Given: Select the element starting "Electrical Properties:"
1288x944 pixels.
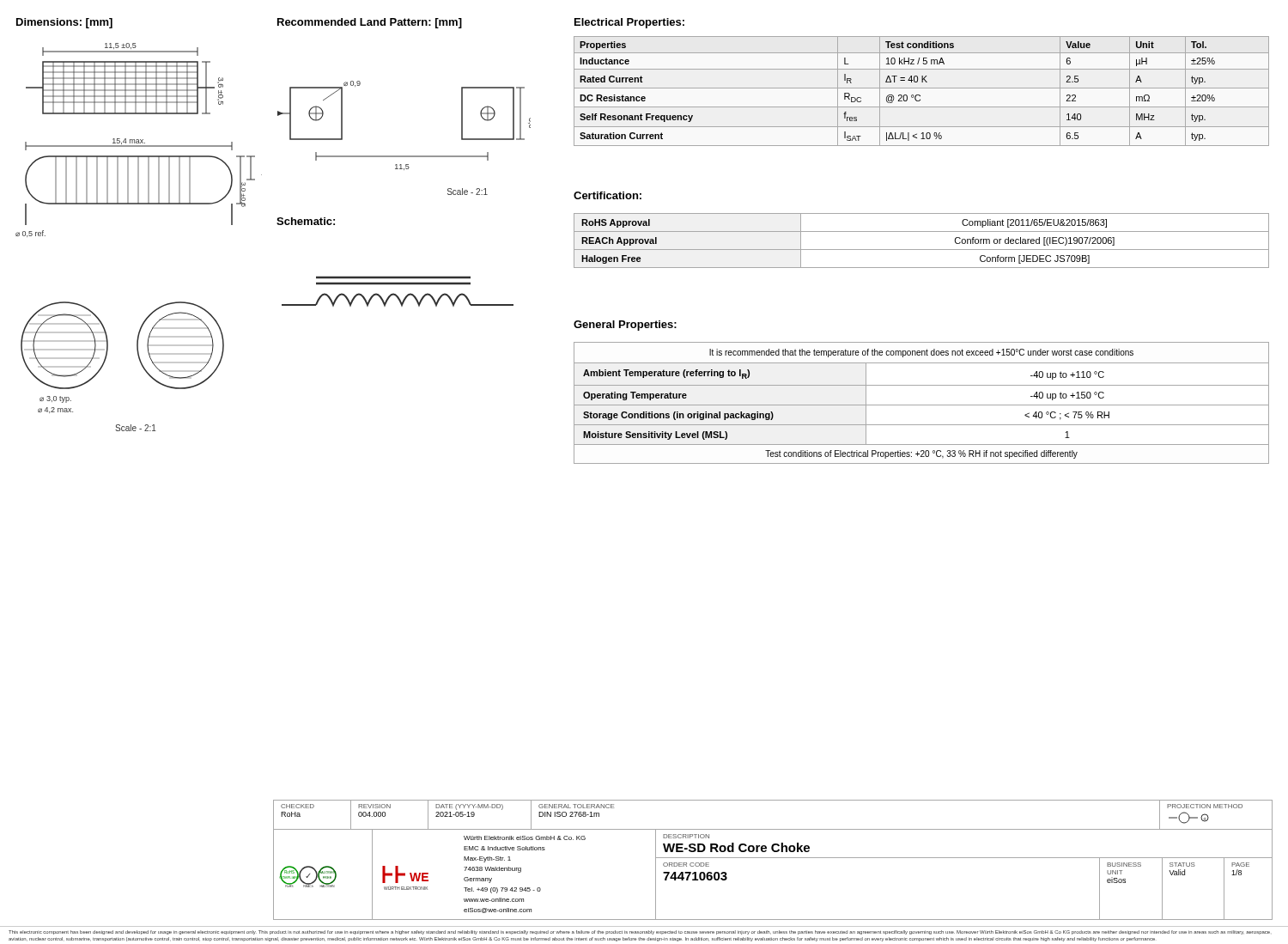Looking at the screenshot, I should click(629, 22).
